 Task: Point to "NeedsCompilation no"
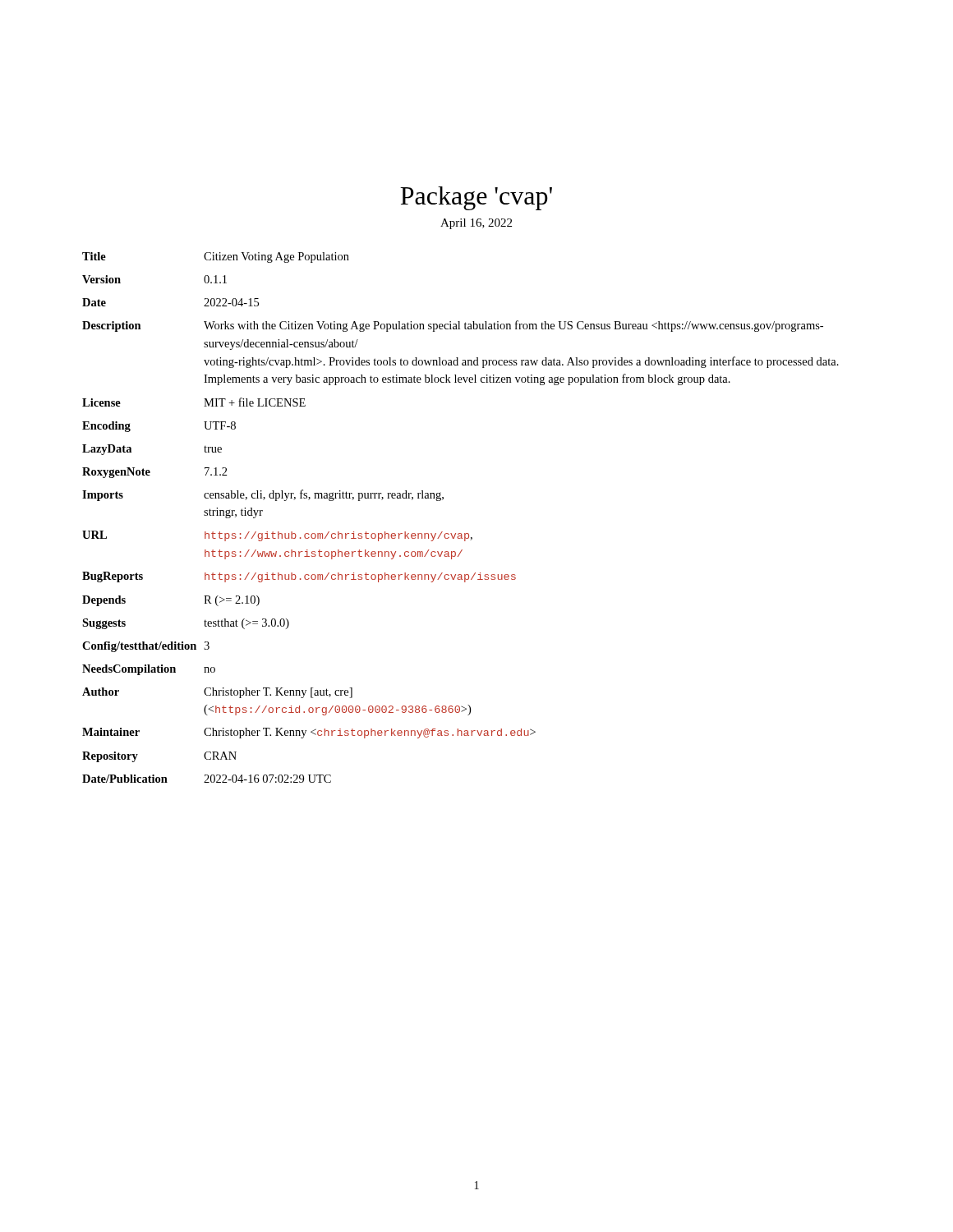tap(149, 670)
